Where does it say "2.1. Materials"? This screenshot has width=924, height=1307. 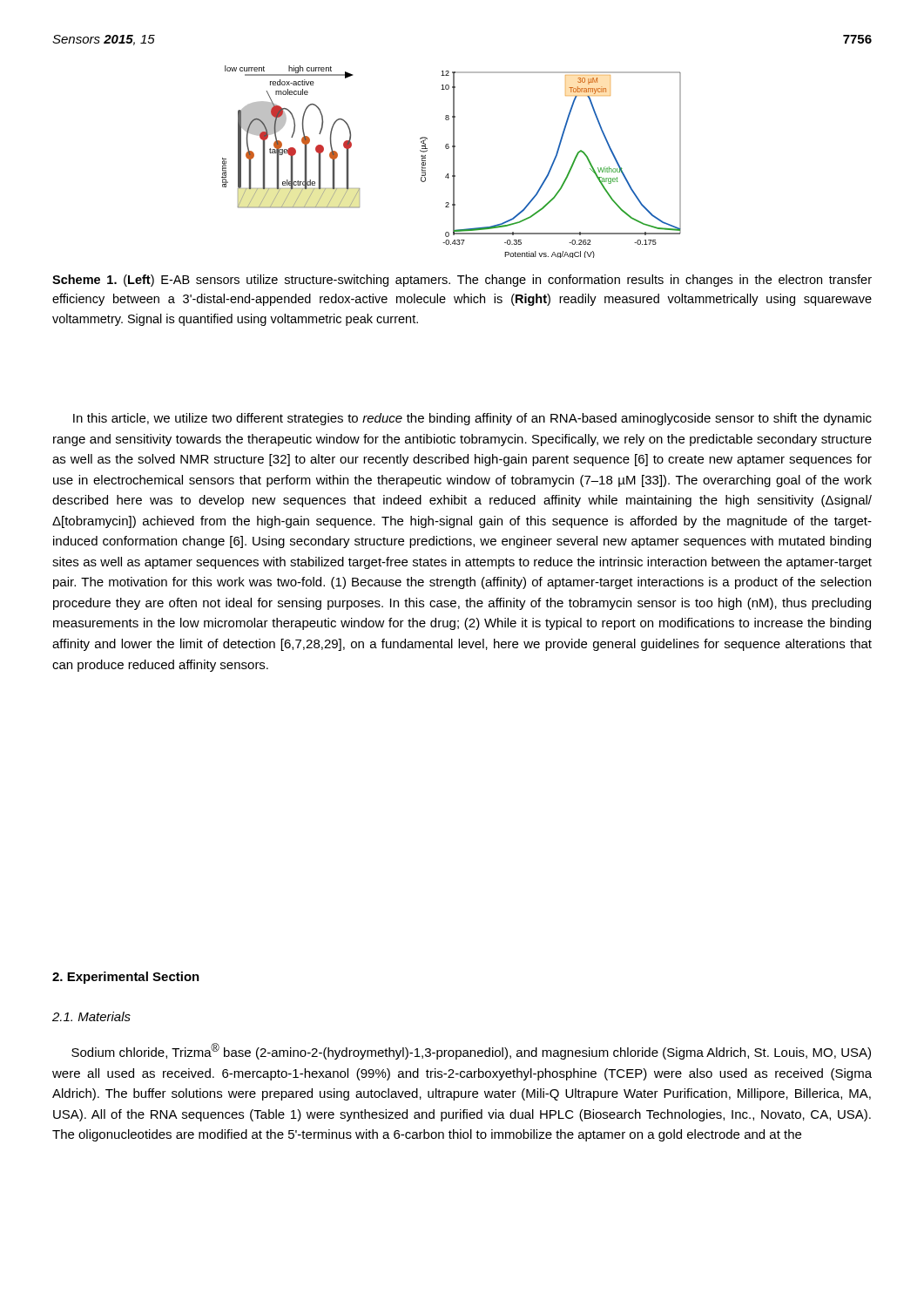pos(91,1016)
